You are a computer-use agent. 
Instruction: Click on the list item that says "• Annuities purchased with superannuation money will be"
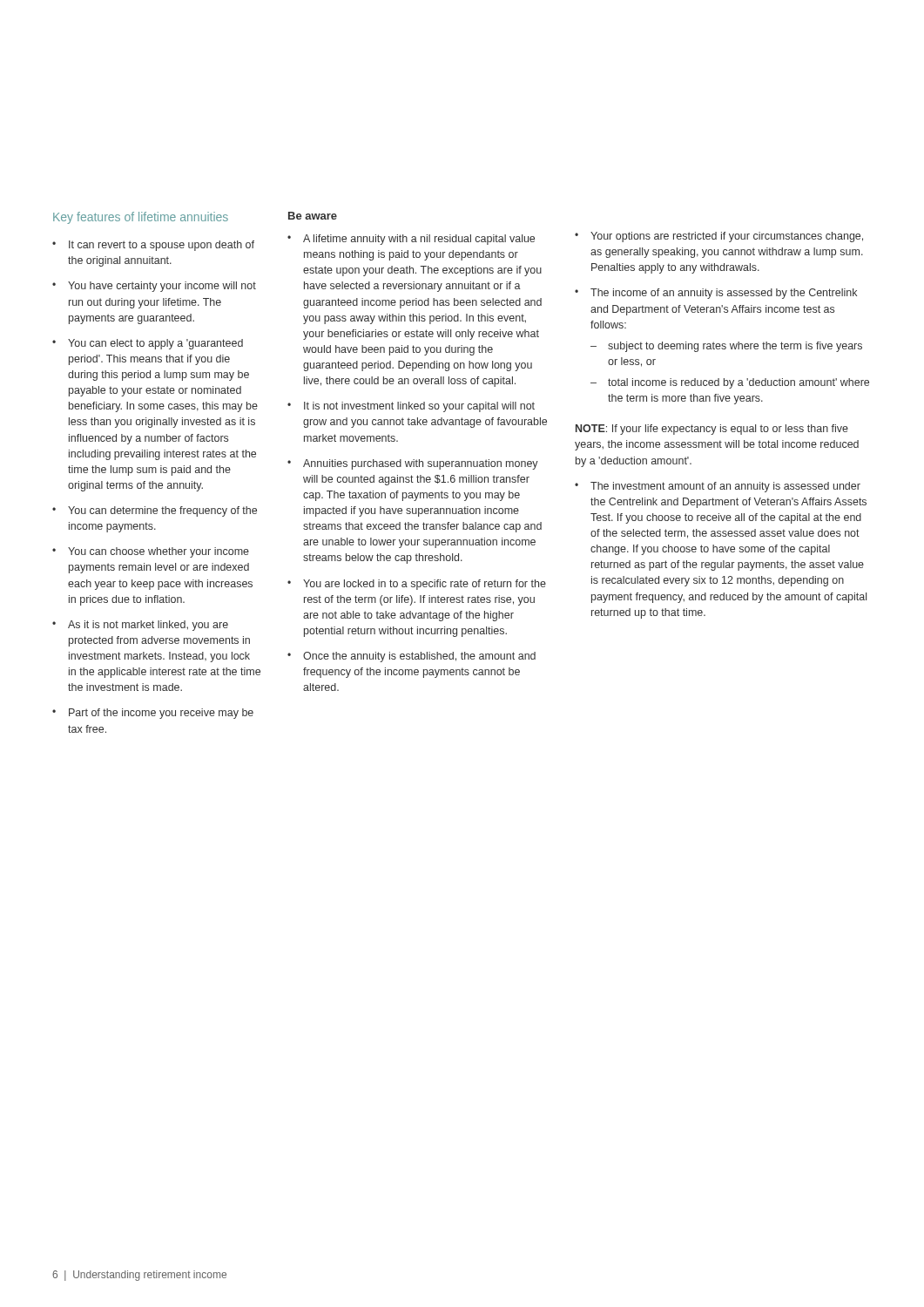pos(418,511)
